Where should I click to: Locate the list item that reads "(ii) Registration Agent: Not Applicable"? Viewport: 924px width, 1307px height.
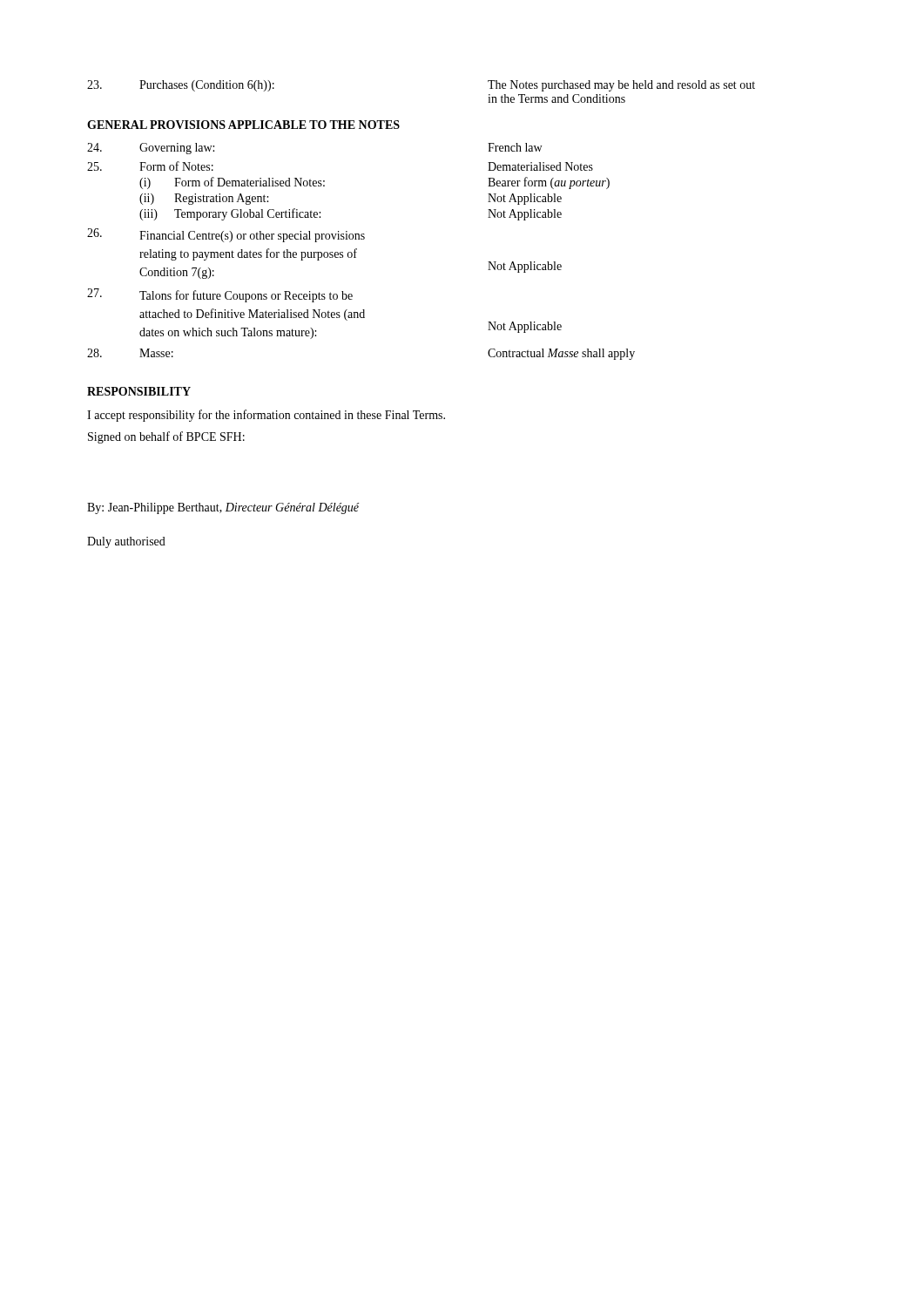pyautogui.click(x=223, y=199)
